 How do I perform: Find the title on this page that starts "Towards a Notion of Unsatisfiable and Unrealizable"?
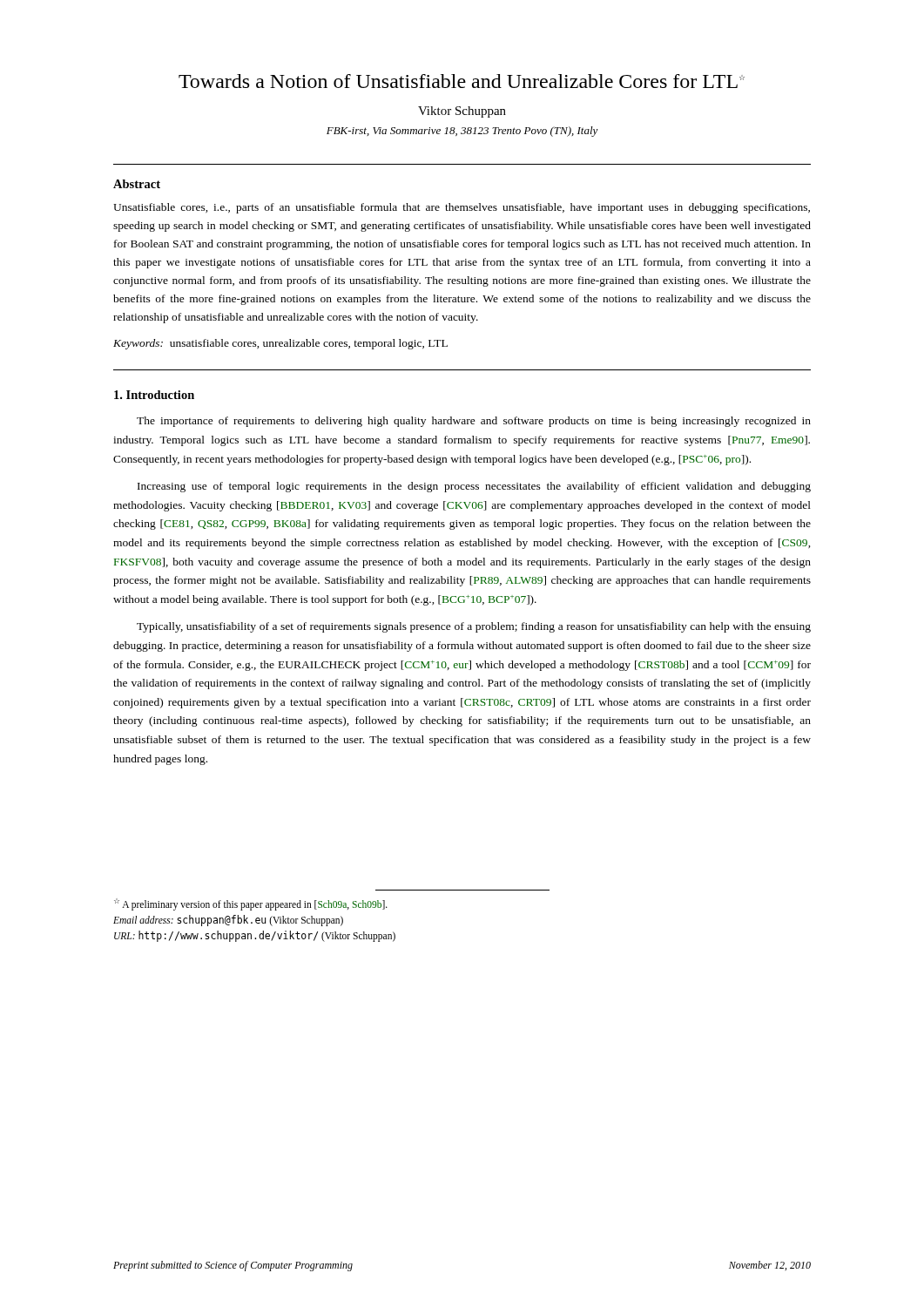tap(462, 81)
